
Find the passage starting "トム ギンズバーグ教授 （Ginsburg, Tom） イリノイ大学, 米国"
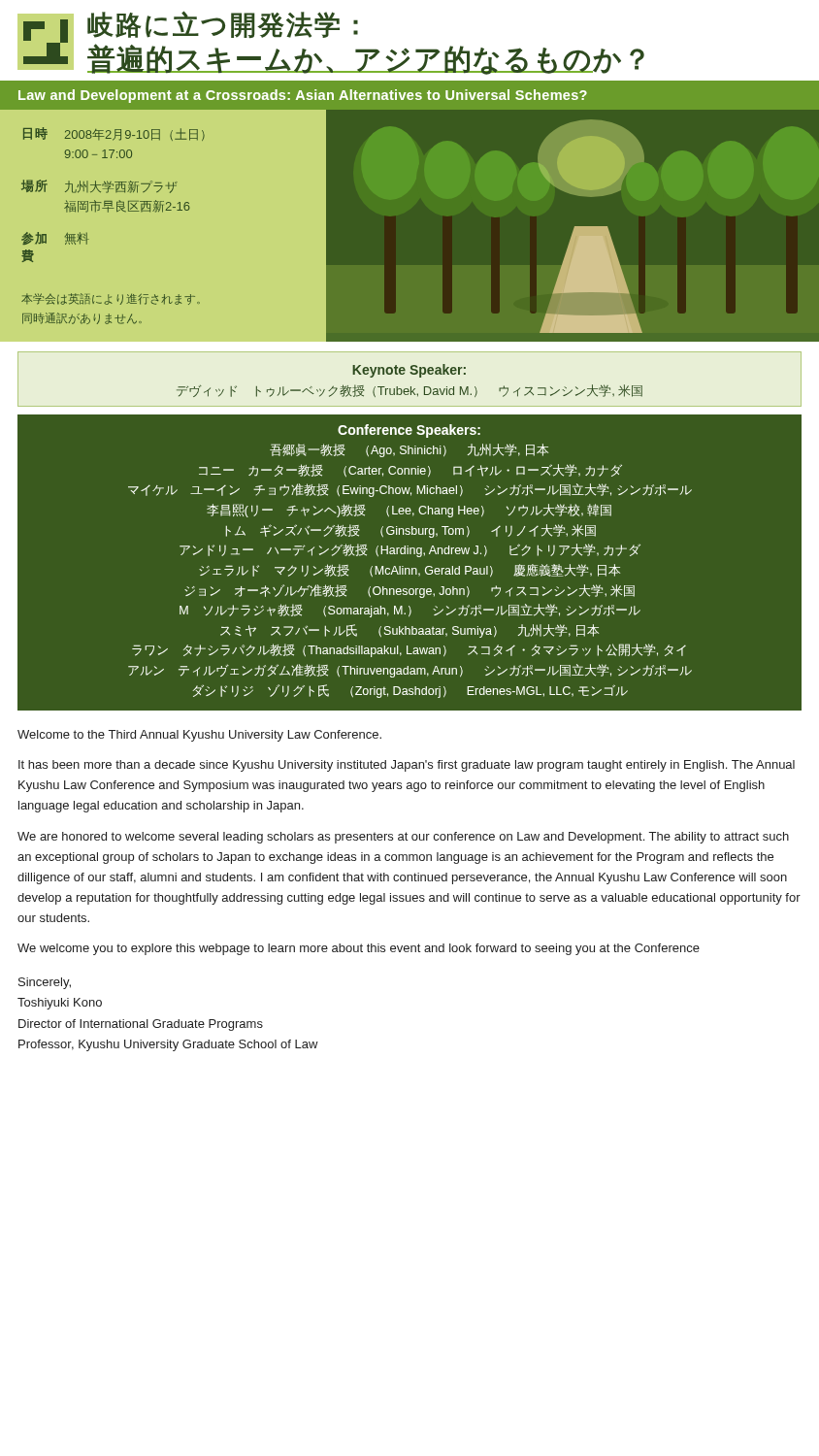(x=410, y=531)
